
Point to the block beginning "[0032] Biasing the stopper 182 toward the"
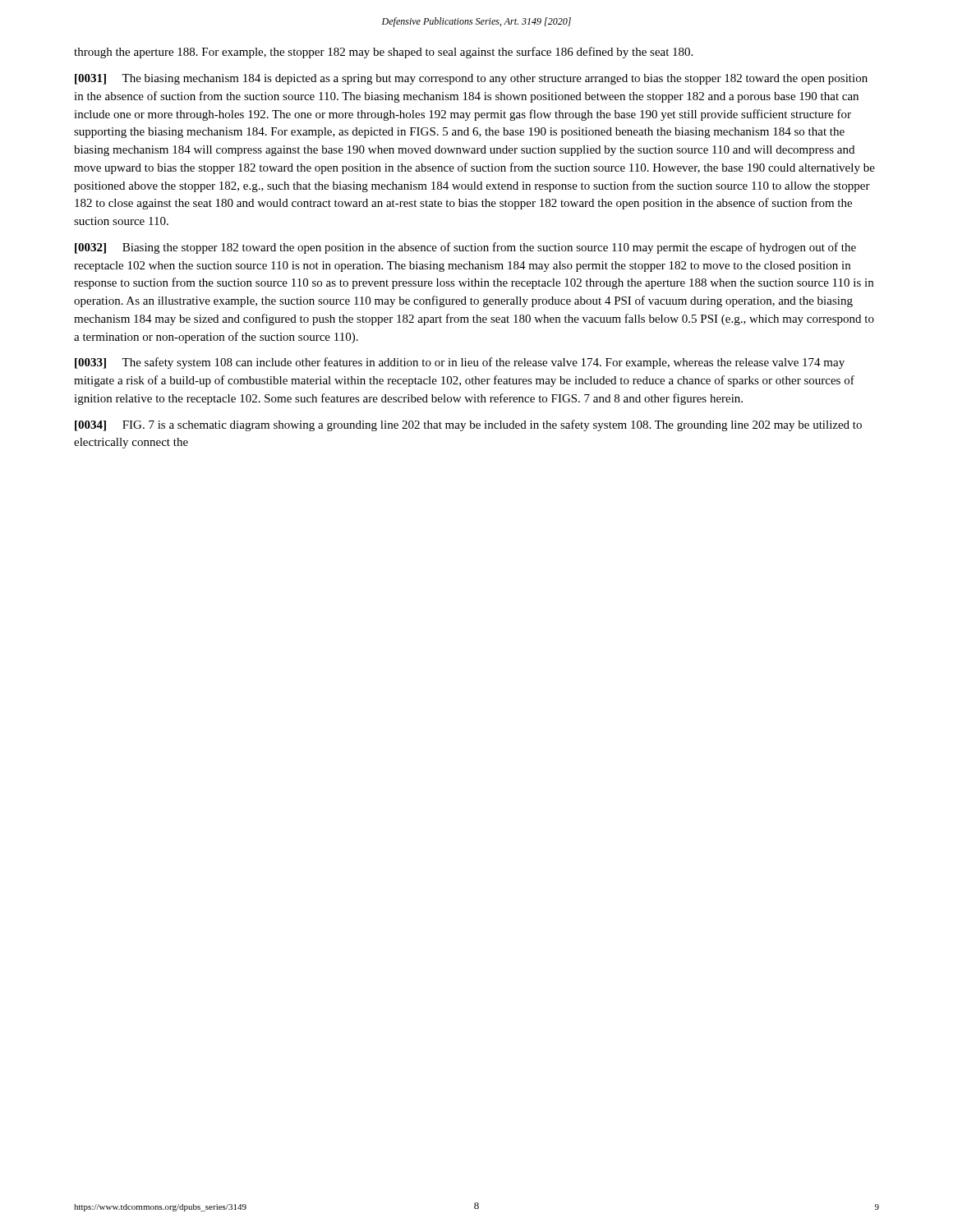[474, 292]
